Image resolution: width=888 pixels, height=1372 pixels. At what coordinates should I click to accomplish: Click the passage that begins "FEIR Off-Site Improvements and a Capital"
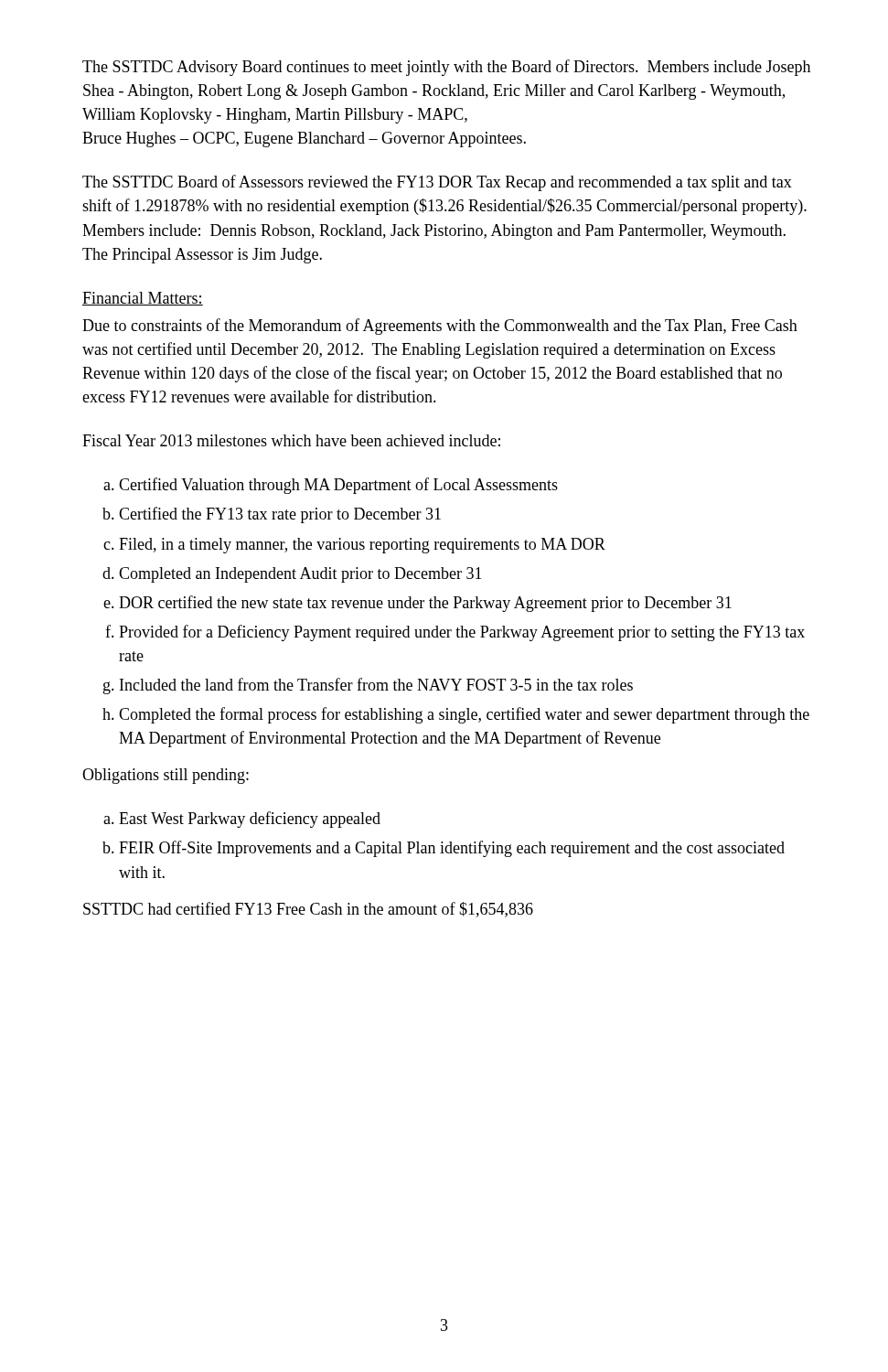[467, 860]
